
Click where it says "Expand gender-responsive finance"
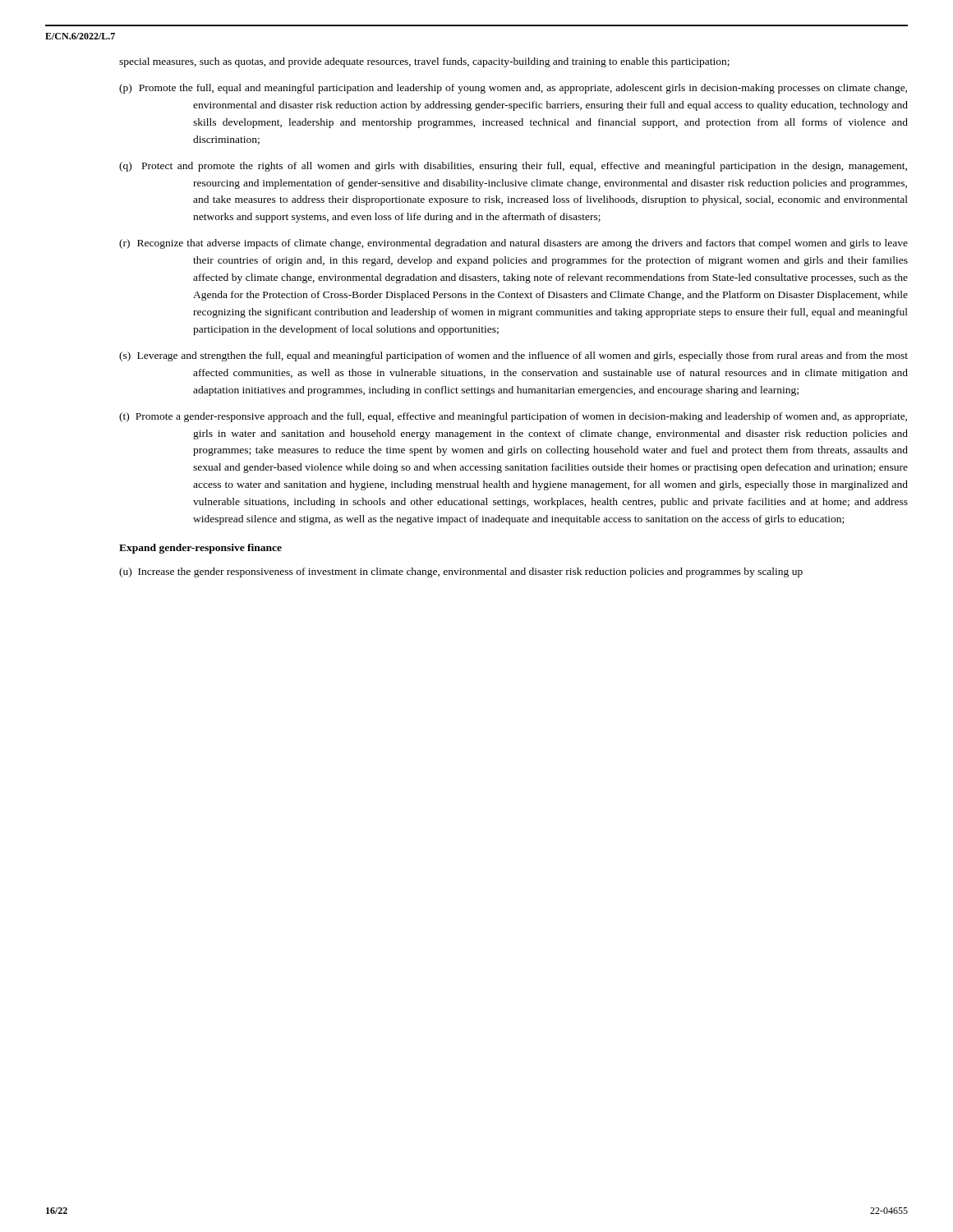click(200, 548)
